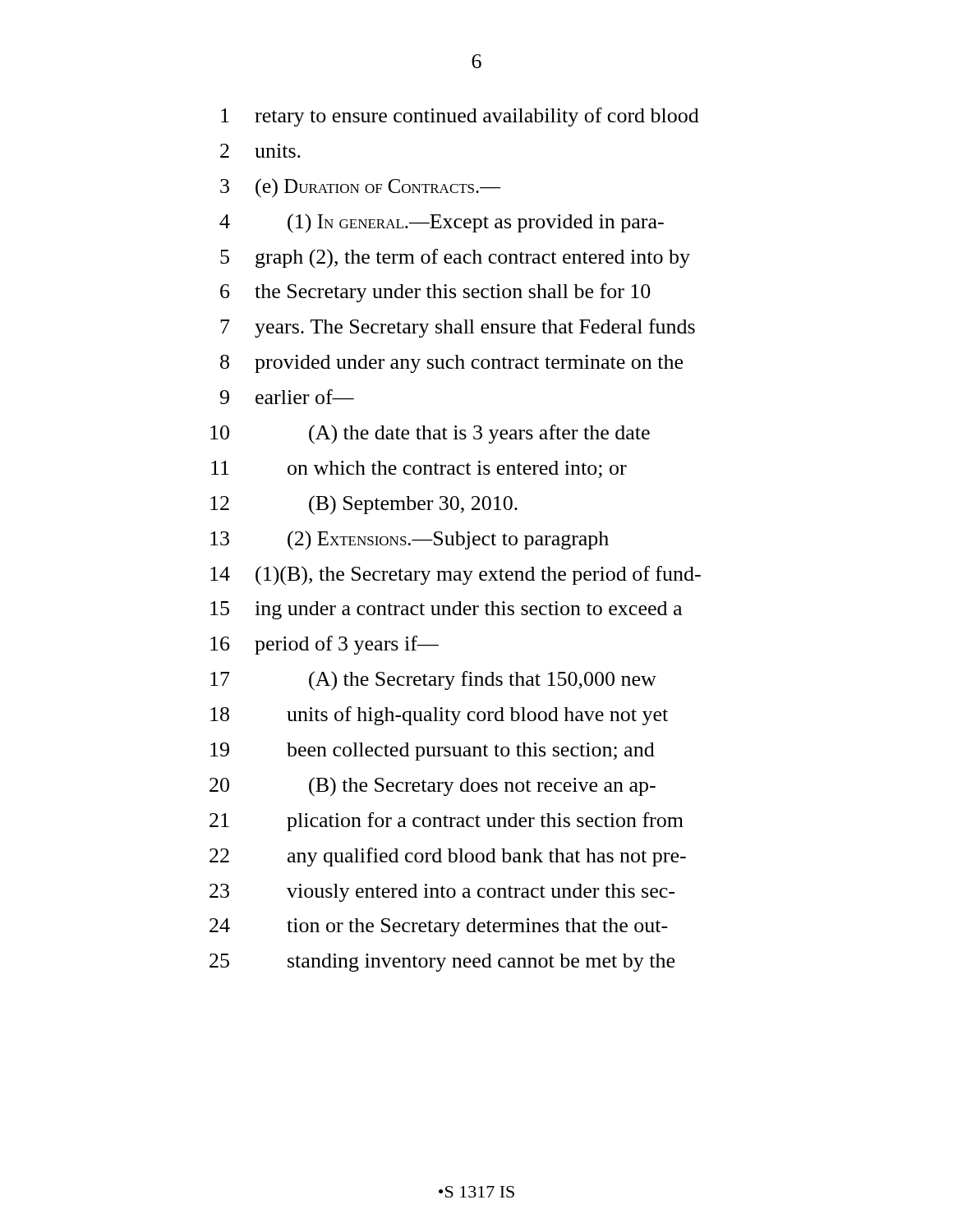Locate the text "13 (2) Extensions.—Subject to paragraph"
The image size is (953, 1232).
[x=476, y=539]
